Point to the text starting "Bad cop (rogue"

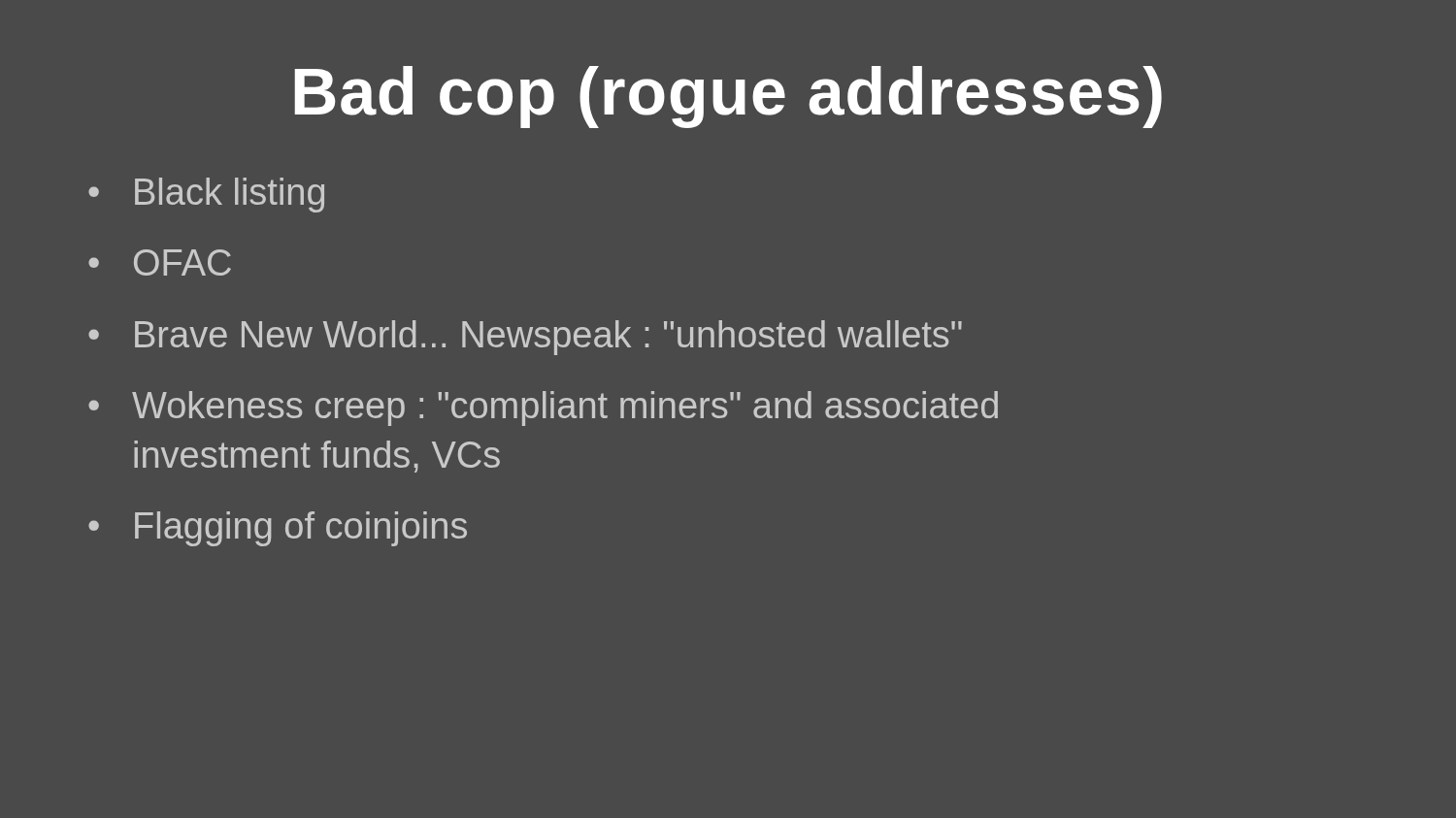point(728,91)
